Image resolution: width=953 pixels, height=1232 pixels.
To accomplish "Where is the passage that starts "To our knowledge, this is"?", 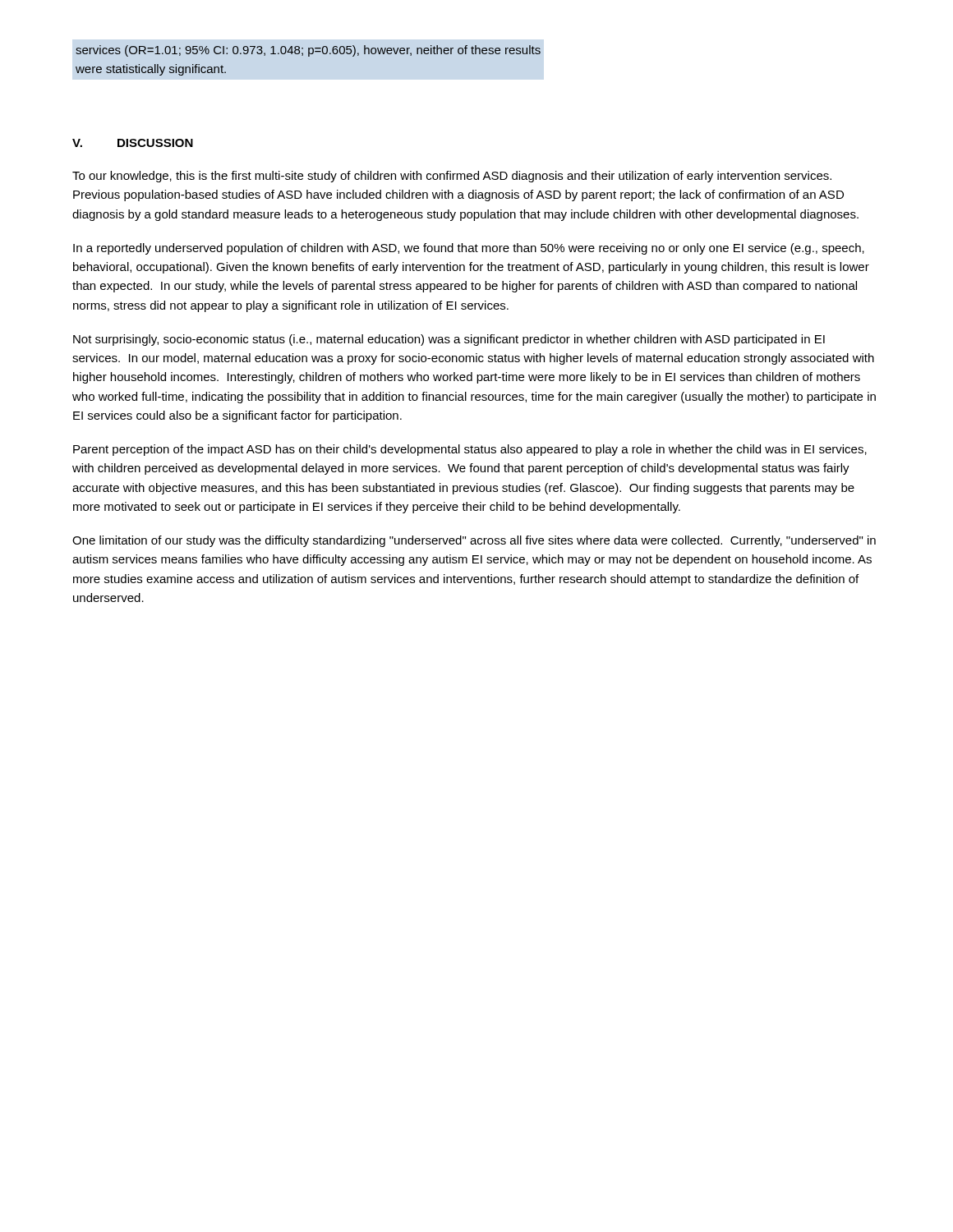I will click(x=476, y=195).
